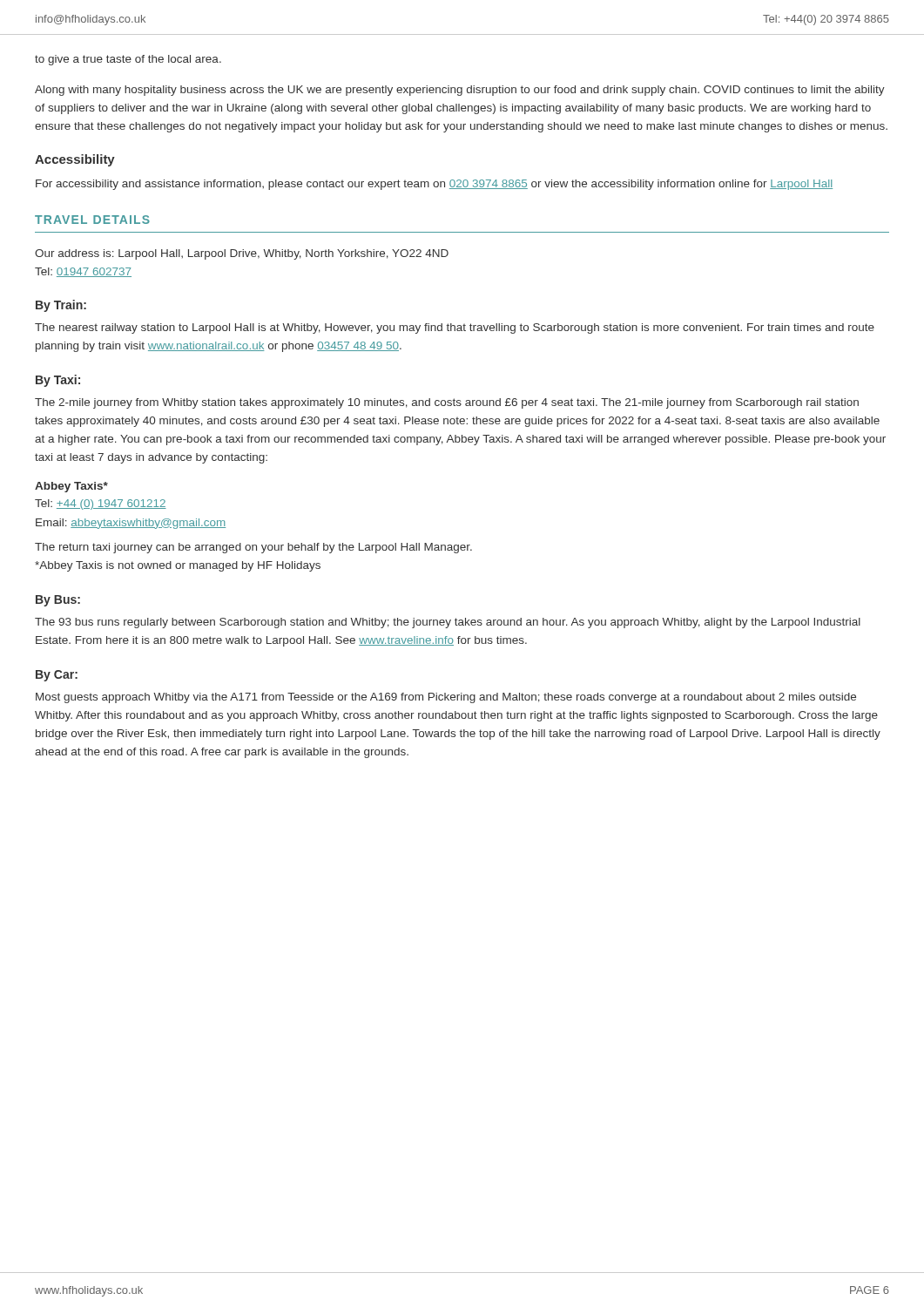Find the text block with the text "The return taxi journey can be"
Viewport: 924px width, 1307px height.
(254, 556)
